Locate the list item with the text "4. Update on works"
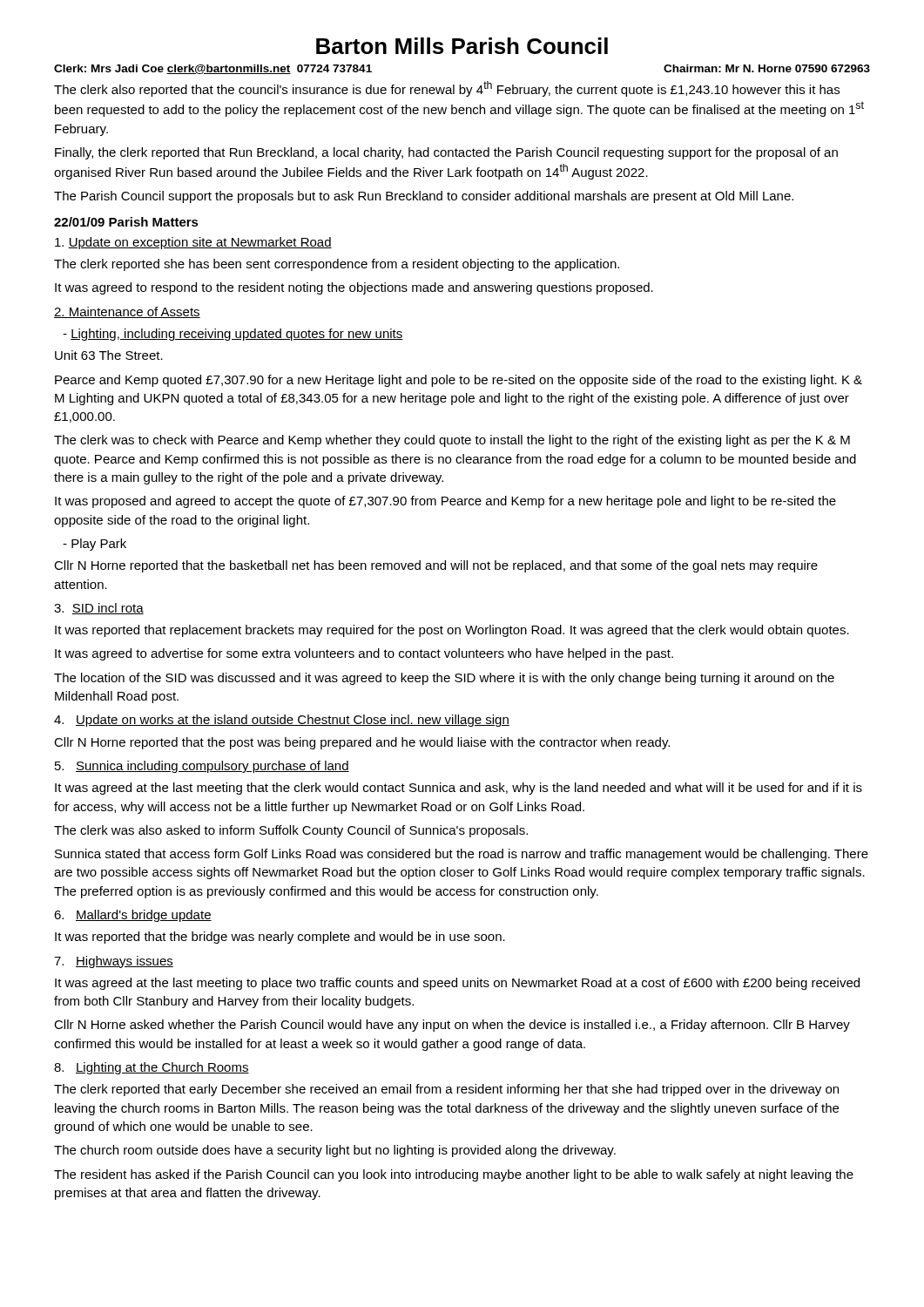Image resolution: width=924 pixels, height=1307 pixels. pyautogui.click(x=282, y=720)
